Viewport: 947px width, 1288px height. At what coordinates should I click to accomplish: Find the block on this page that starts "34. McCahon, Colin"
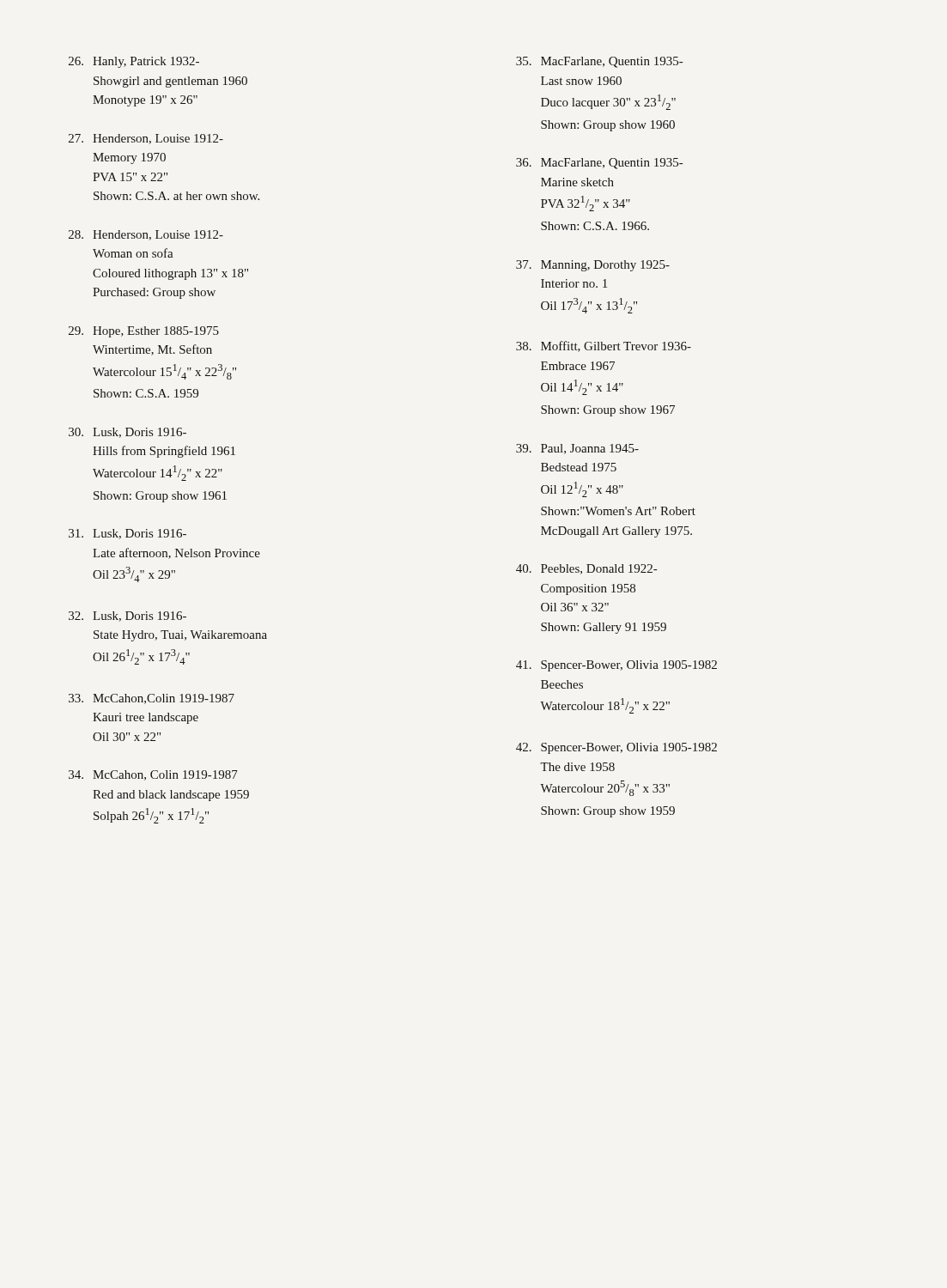tap(250, 797)
